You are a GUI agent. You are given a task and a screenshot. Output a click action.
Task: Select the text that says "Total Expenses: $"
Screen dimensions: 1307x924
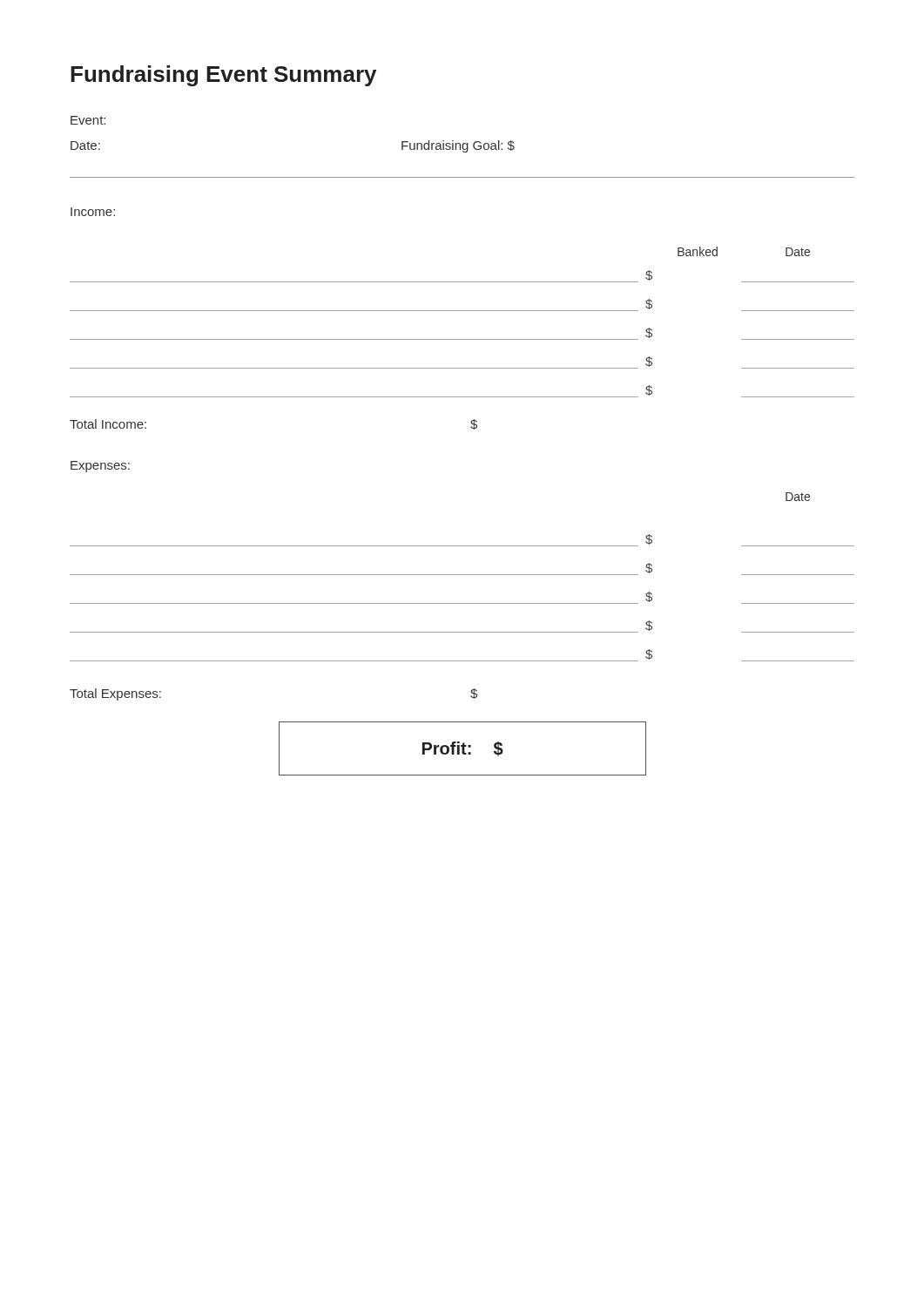pyautogui.click(x=113, y=694)
